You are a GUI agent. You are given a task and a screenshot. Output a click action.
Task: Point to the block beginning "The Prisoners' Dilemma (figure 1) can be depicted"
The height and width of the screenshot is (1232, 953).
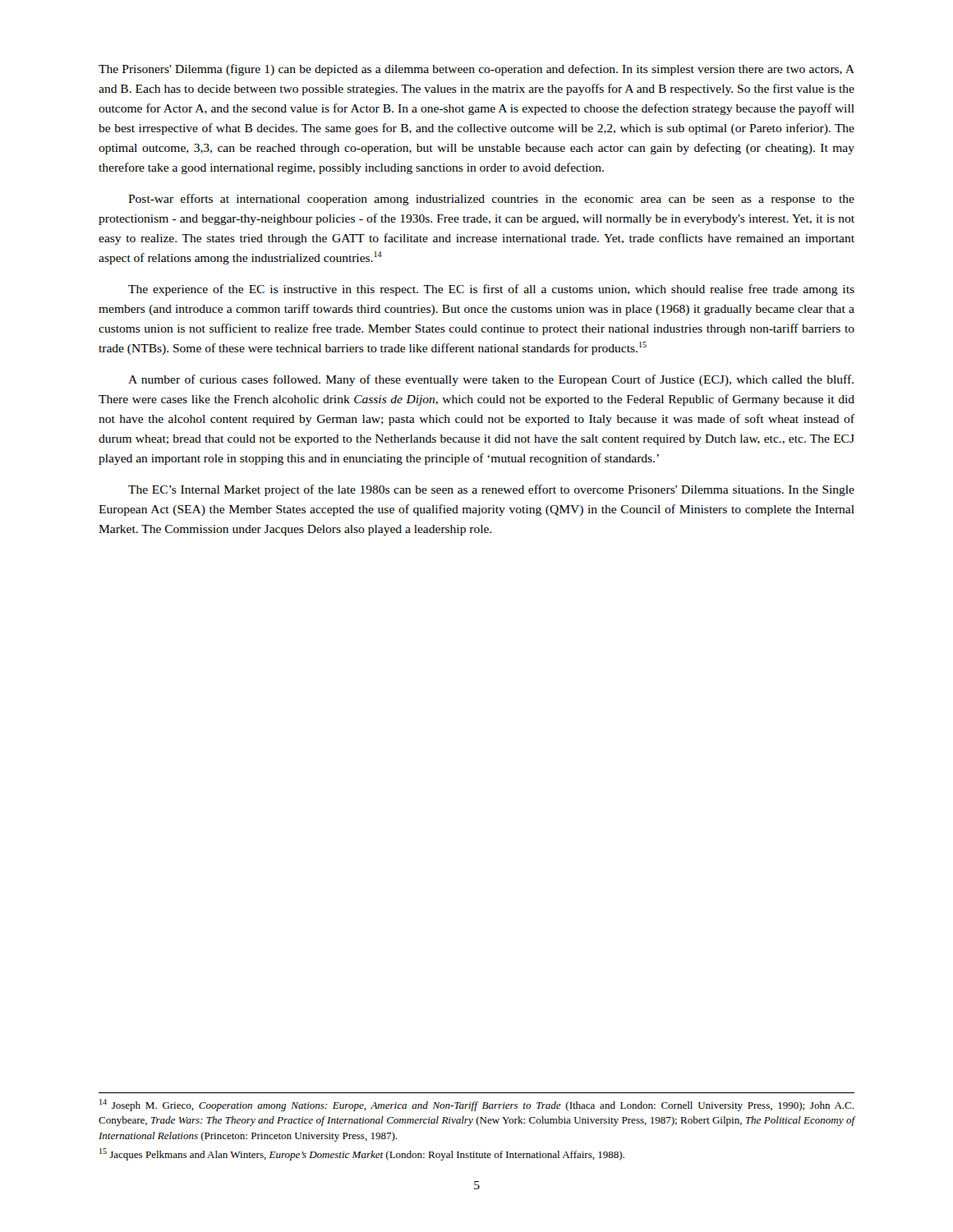tap(476, 118)
